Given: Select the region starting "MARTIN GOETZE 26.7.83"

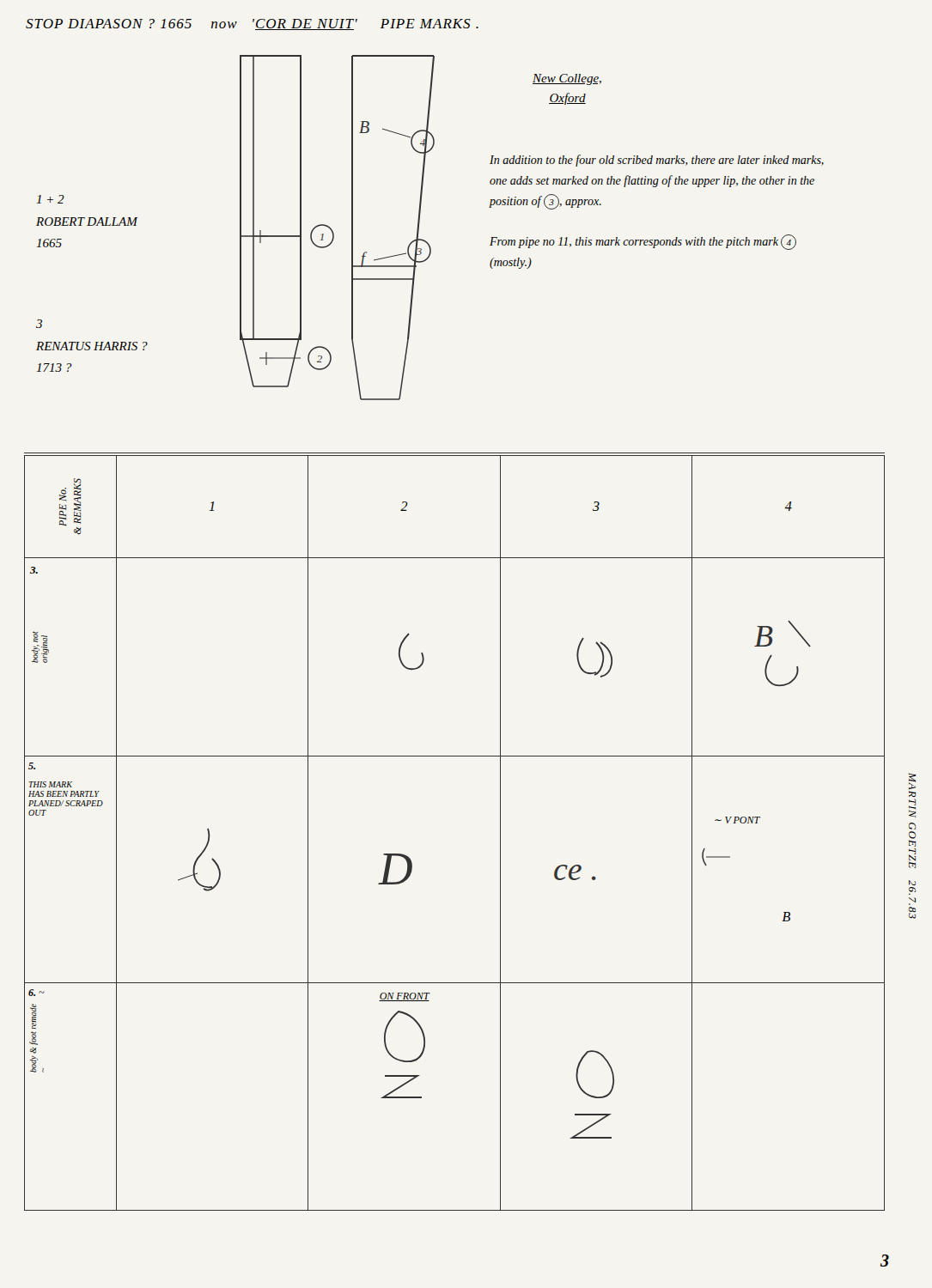Looking at the screenshot, I should tap(912, 846).
